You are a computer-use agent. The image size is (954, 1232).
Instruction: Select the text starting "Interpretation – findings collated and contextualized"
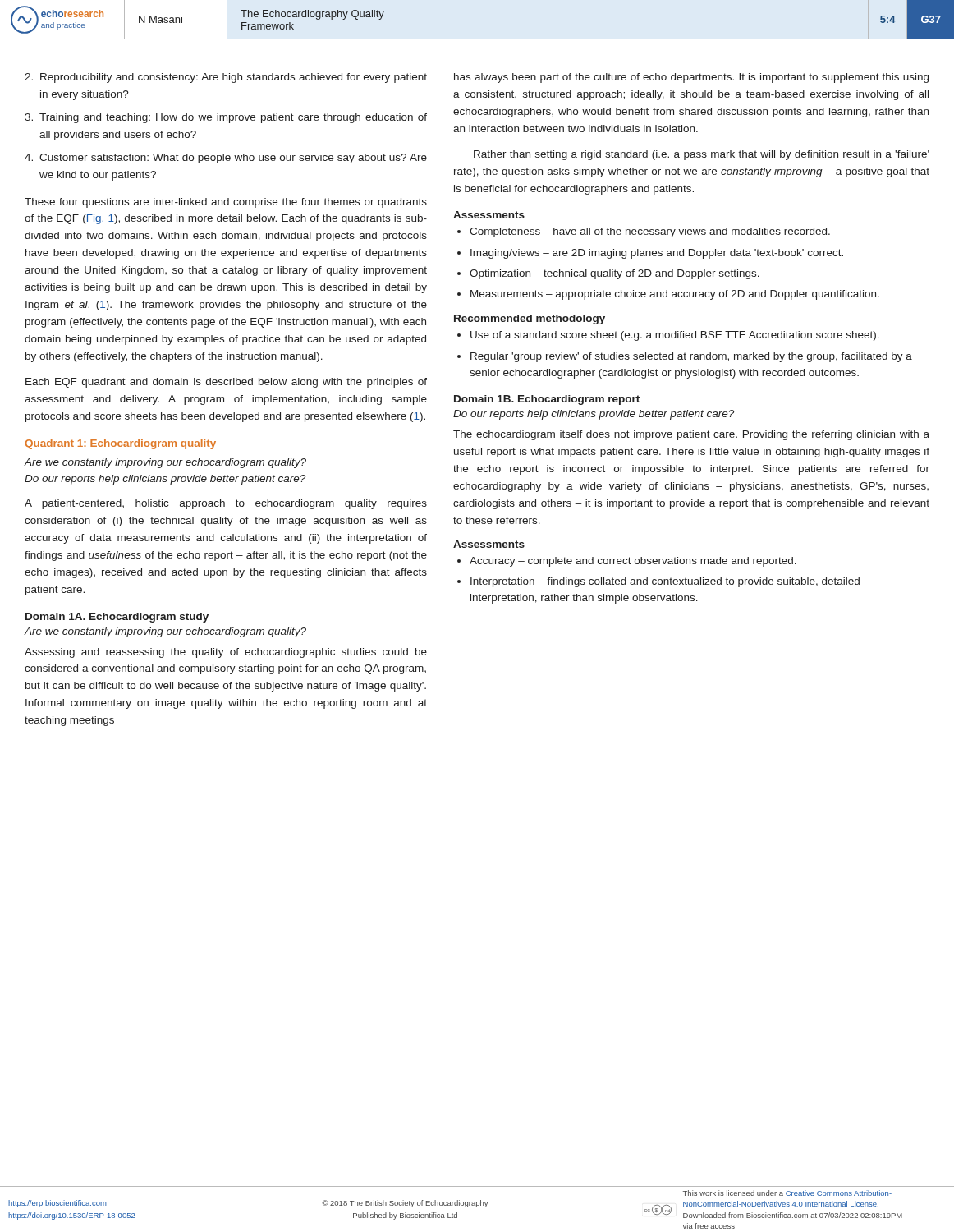point(665,589)
